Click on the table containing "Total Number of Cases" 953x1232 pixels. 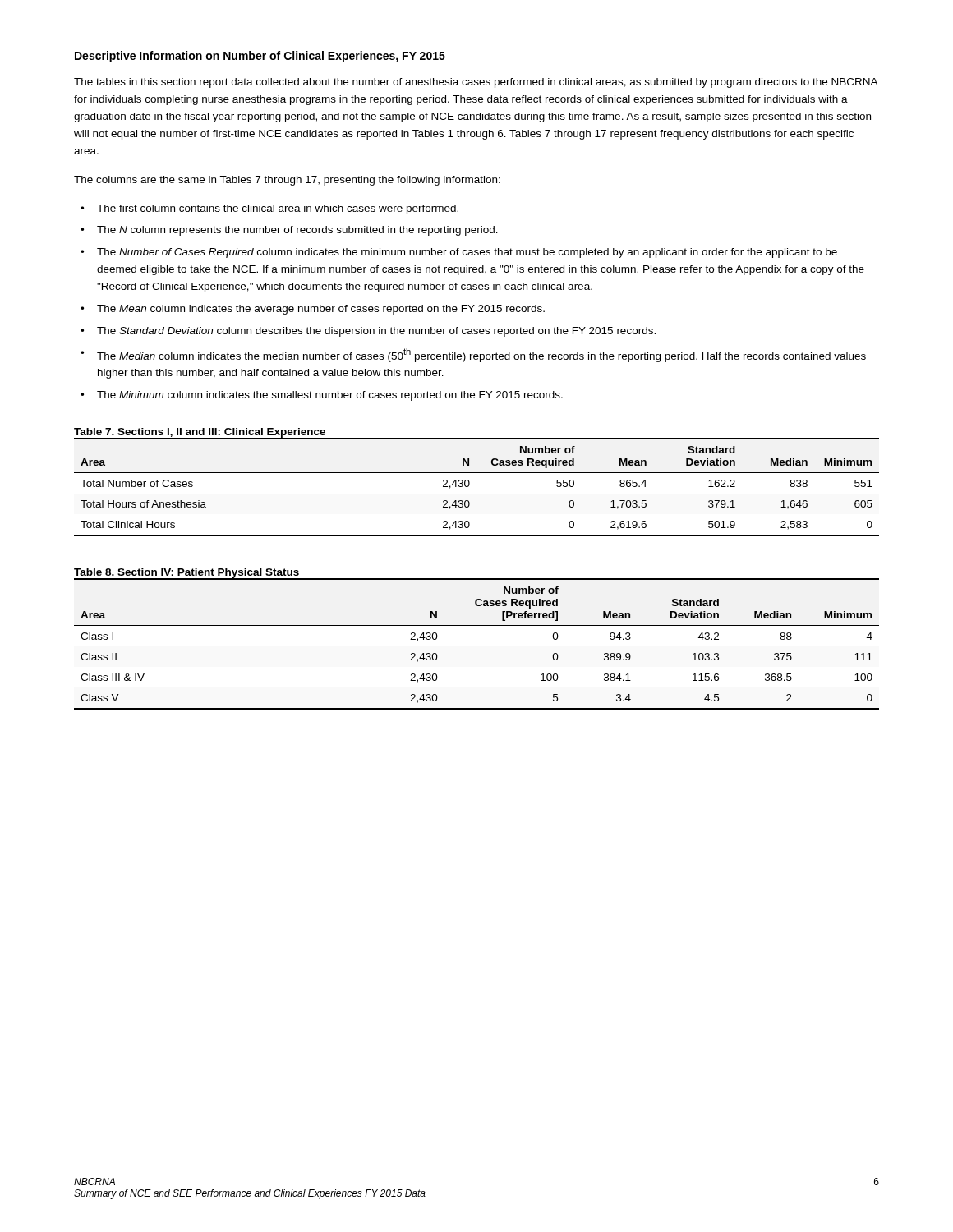point(476,487)
